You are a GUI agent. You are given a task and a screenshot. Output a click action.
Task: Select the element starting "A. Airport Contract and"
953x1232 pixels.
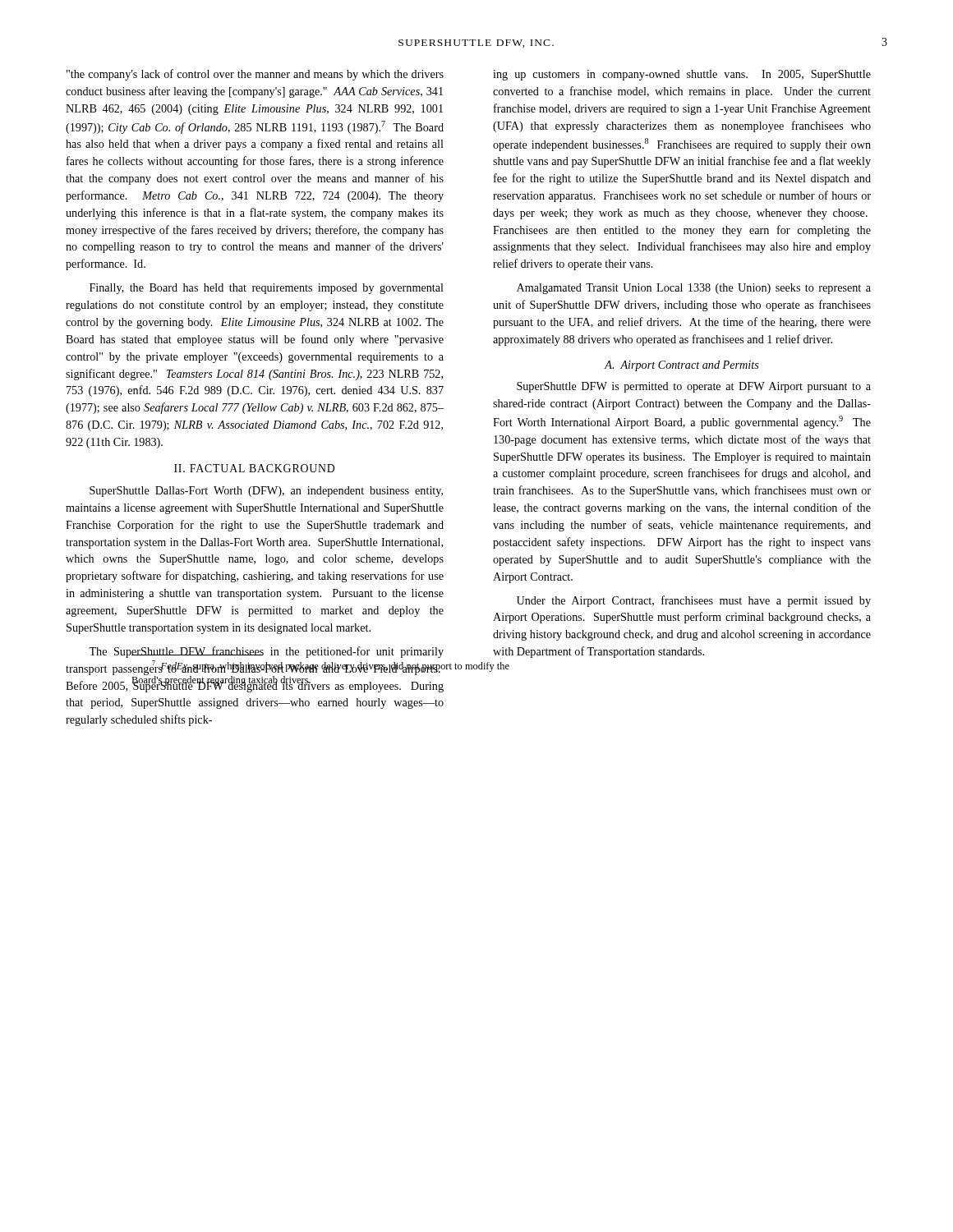pyautogui.click(x=682, y=364)
